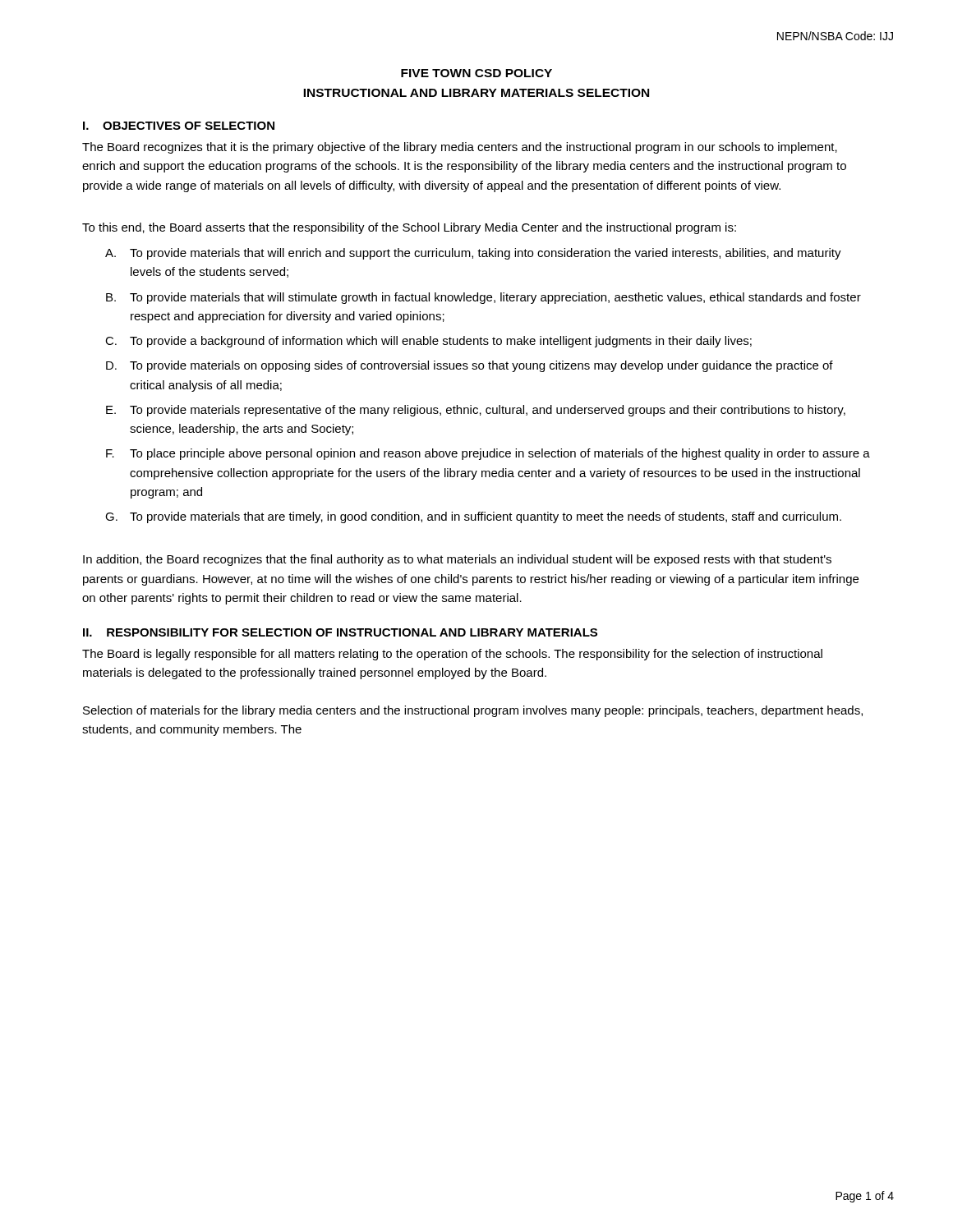Point to the block beginning "Selection of materials for the library"
953x1232 pixels.
click(473, 719)
